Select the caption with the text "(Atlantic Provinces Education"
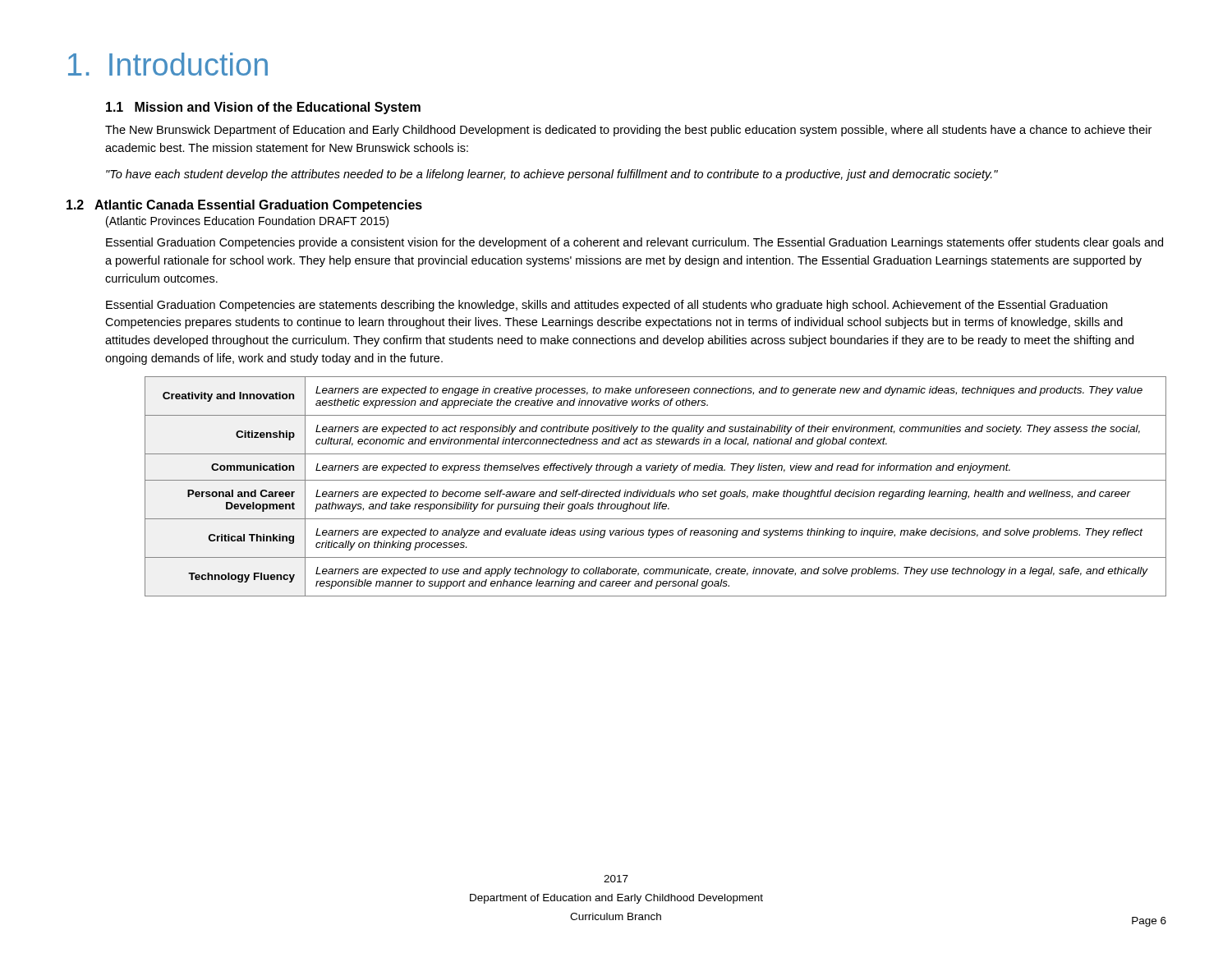Viewport: 1232px width, 953px height. click(x=247, y=221)
